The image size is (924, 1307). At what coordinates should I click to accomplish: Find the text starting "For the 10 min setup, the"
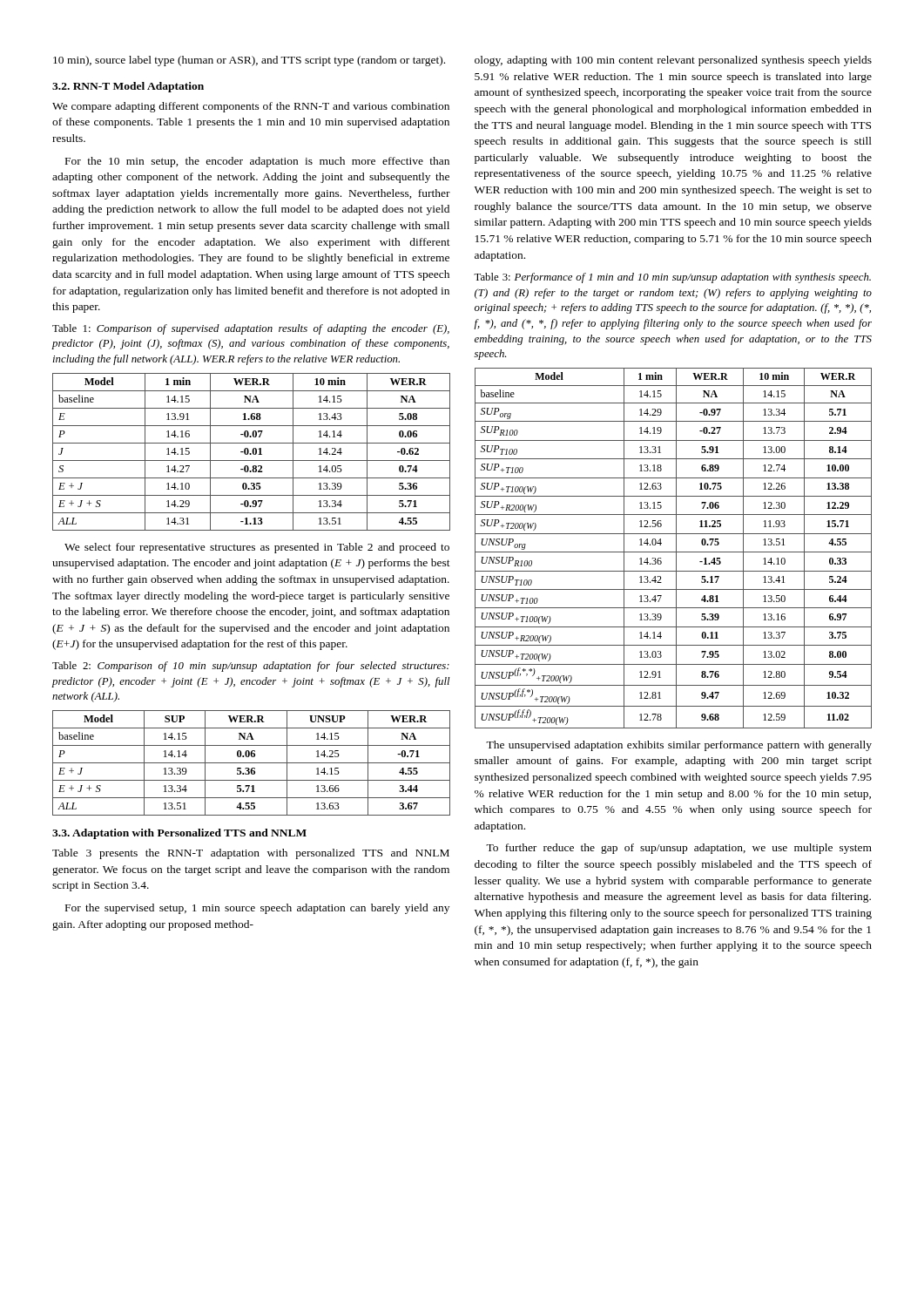click(x=251, y=234)
